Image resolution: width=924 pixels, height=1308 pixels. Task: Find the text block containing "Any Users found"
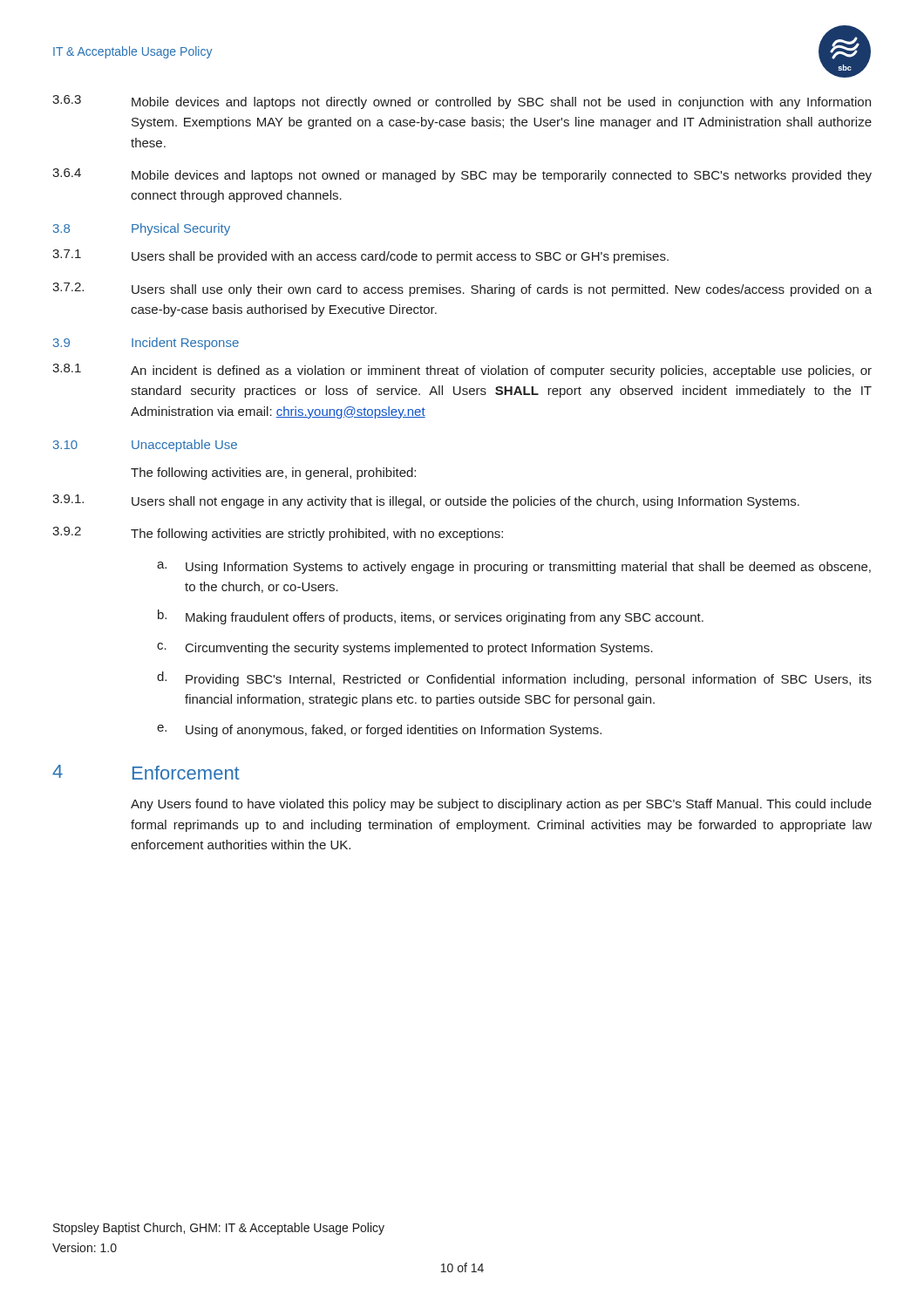(x=501, y=824)
